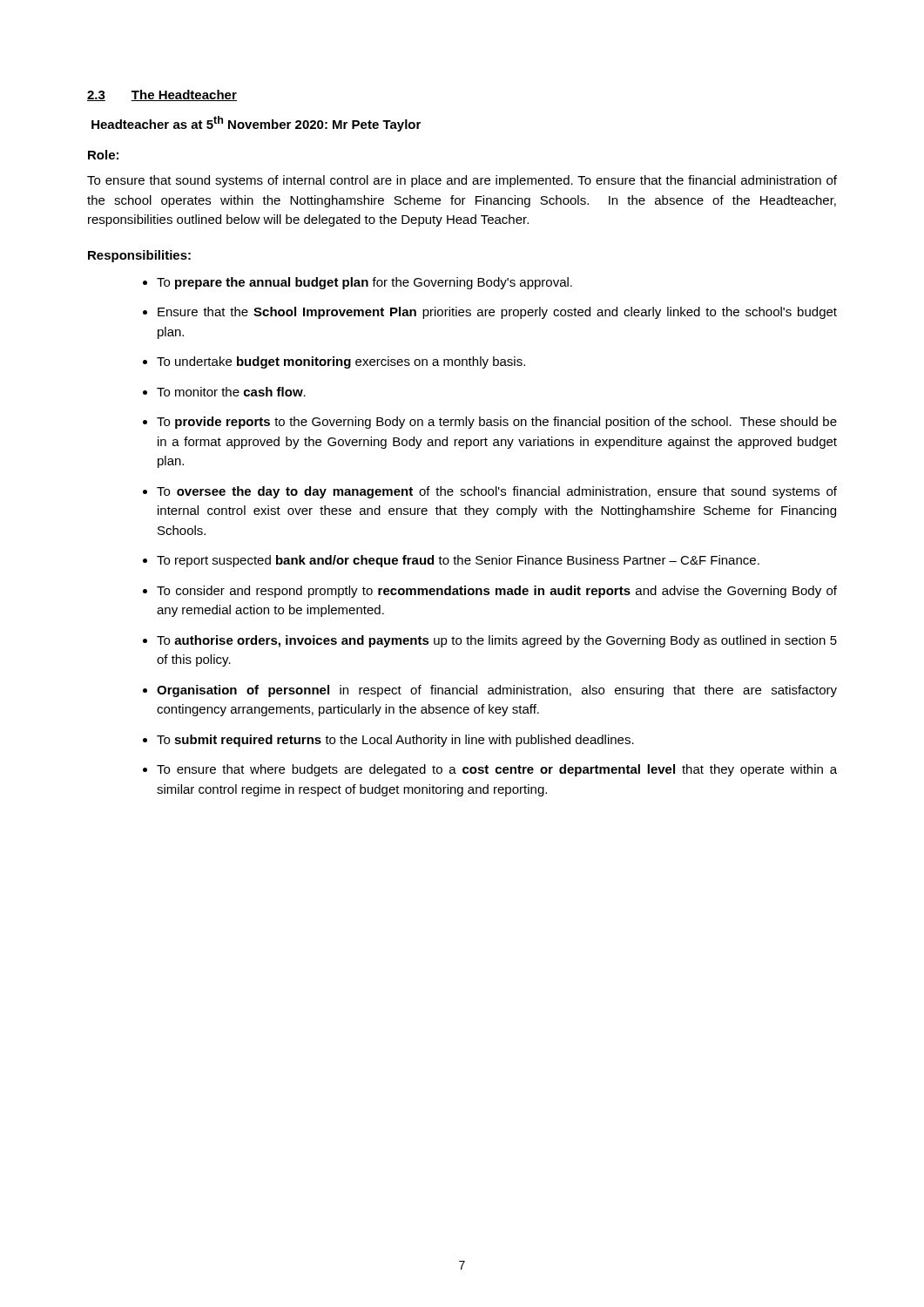Locate the list item with the text "To consider and respond promptly to recommendations"
Image resolution: width=924 pixels, height=1307 pixels.
point(497,600)
